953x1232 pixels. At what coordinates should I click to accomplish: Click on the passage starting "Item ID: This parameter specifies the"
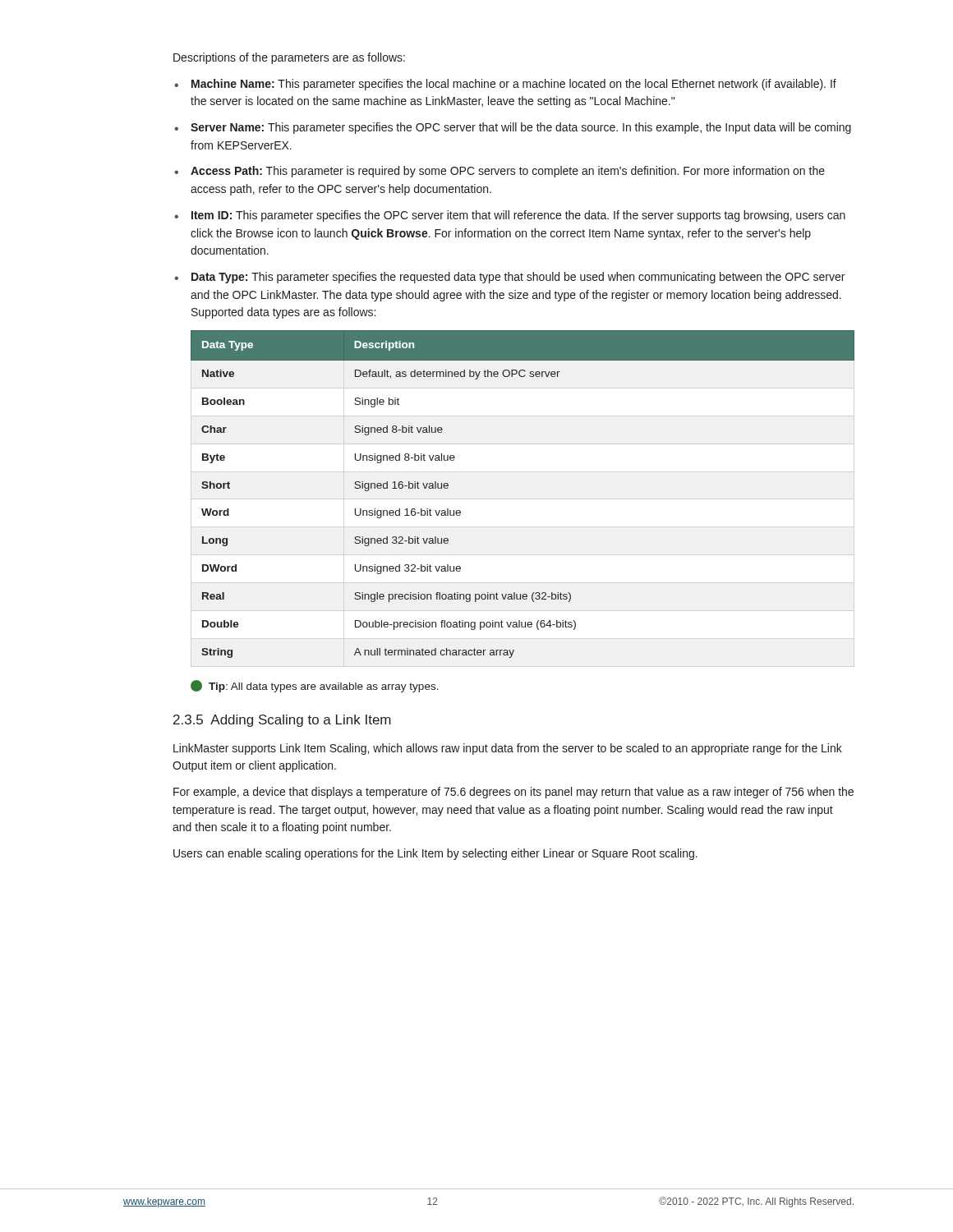pos(518,233)
